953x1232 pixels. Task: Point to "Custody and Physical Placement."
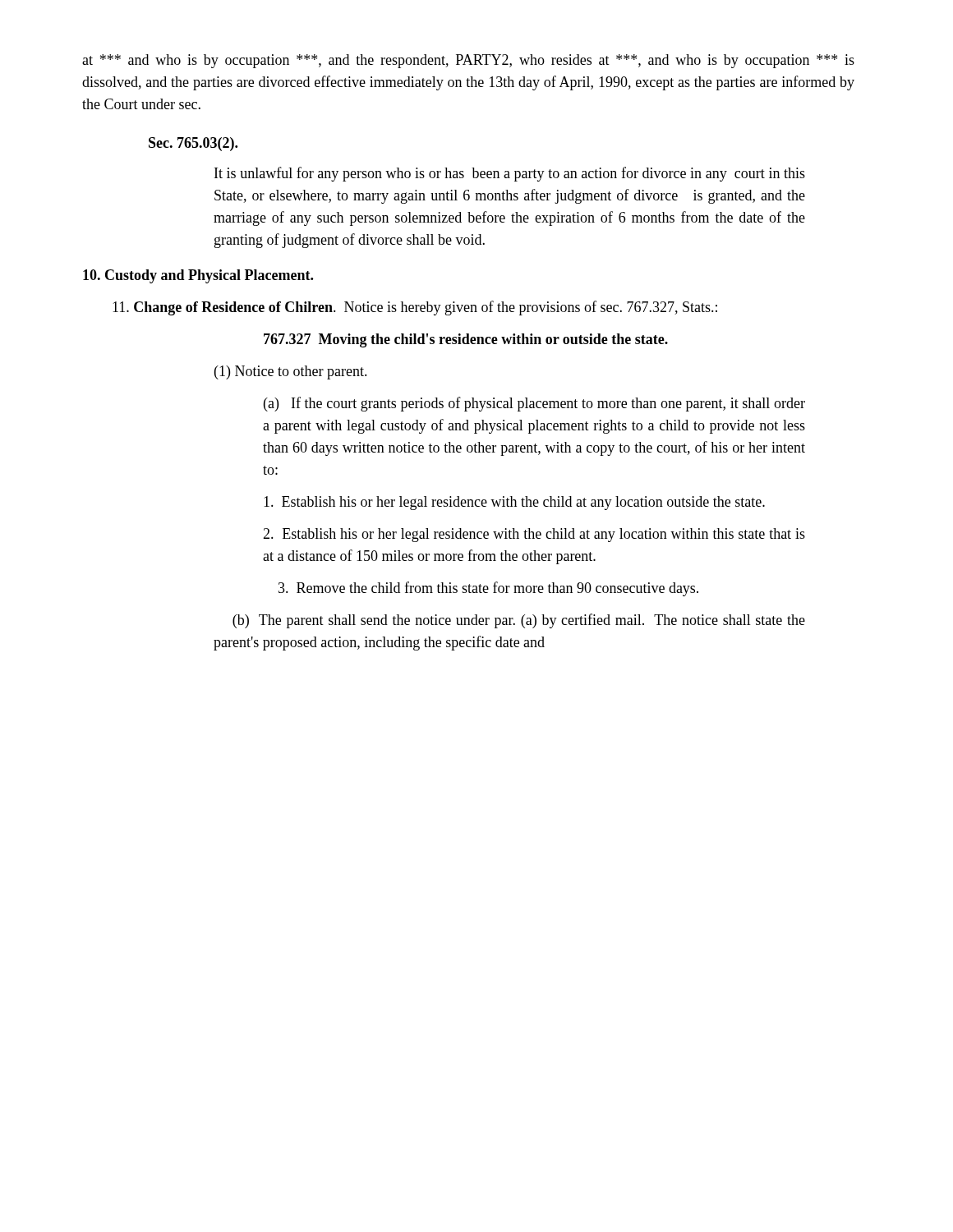click(198, 276)
